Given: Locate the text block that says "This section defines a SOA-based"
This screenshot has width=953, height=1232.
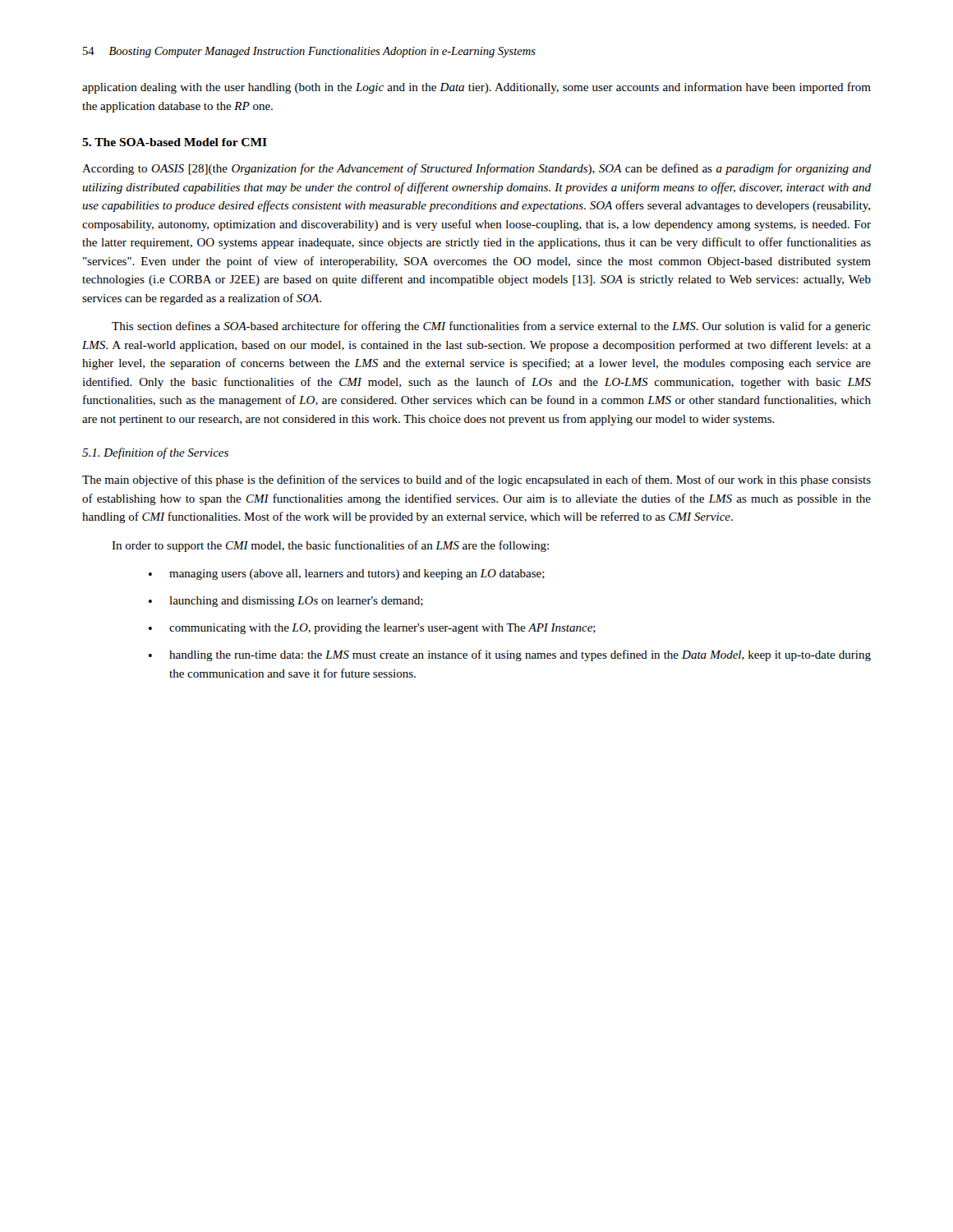Looking at the screenshot, I should pos(476,373).
